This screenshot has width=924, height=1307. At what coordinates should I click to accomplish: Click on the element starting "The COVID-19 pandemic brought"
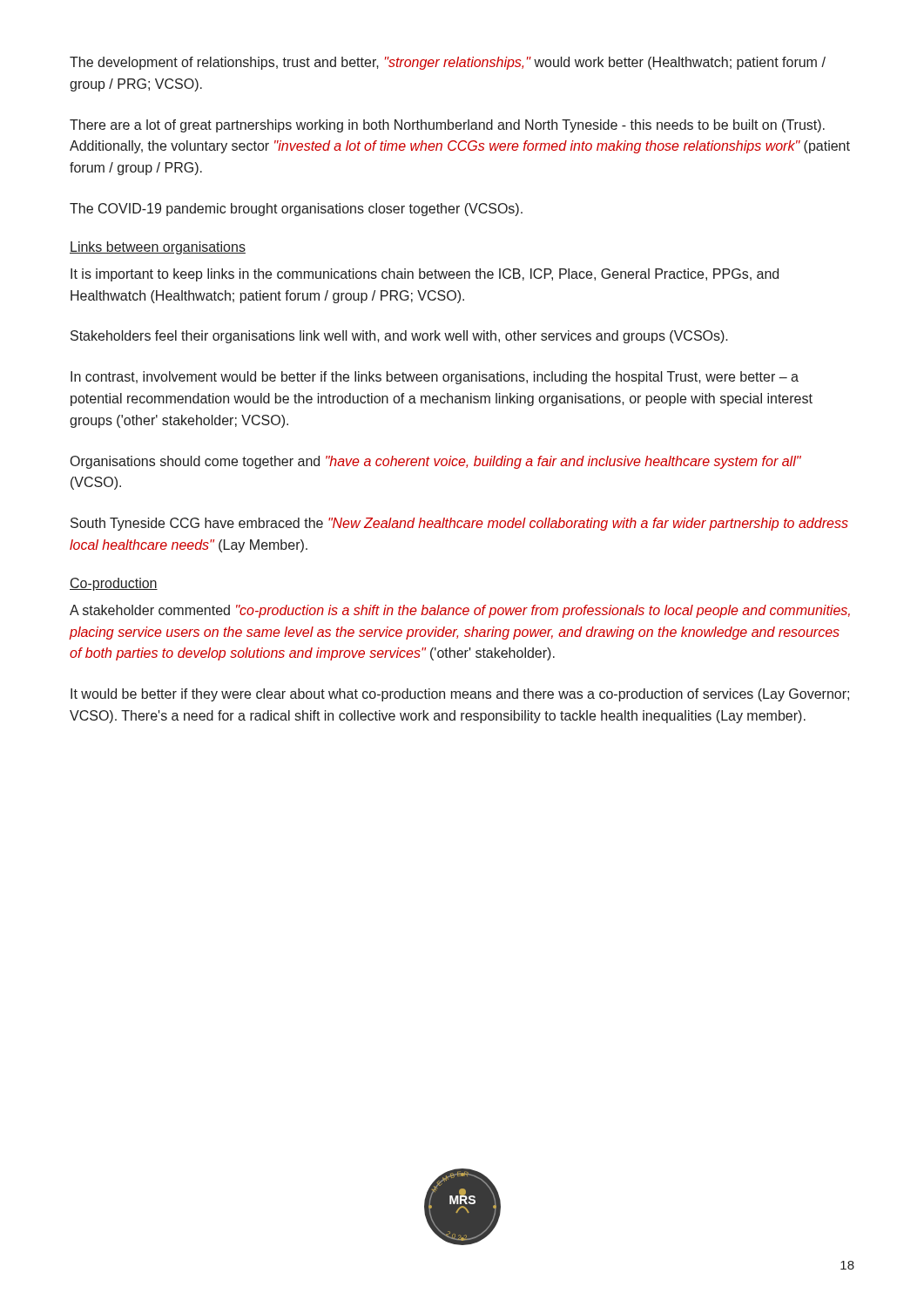tap(297, 209)
